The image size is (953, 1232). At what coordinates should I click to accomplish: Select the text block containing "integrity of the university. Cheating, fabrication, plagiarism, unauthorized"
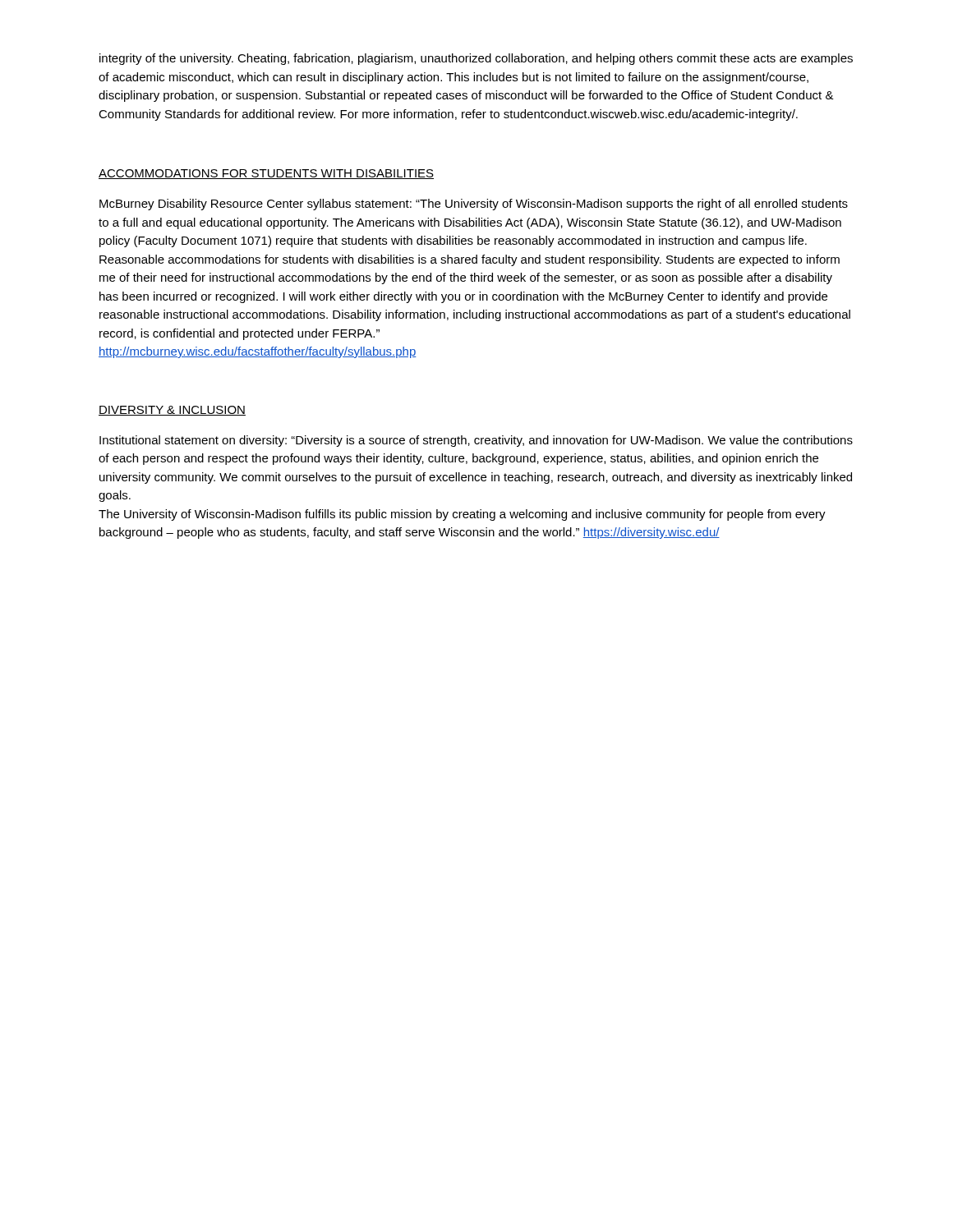(x=476, y=86)
